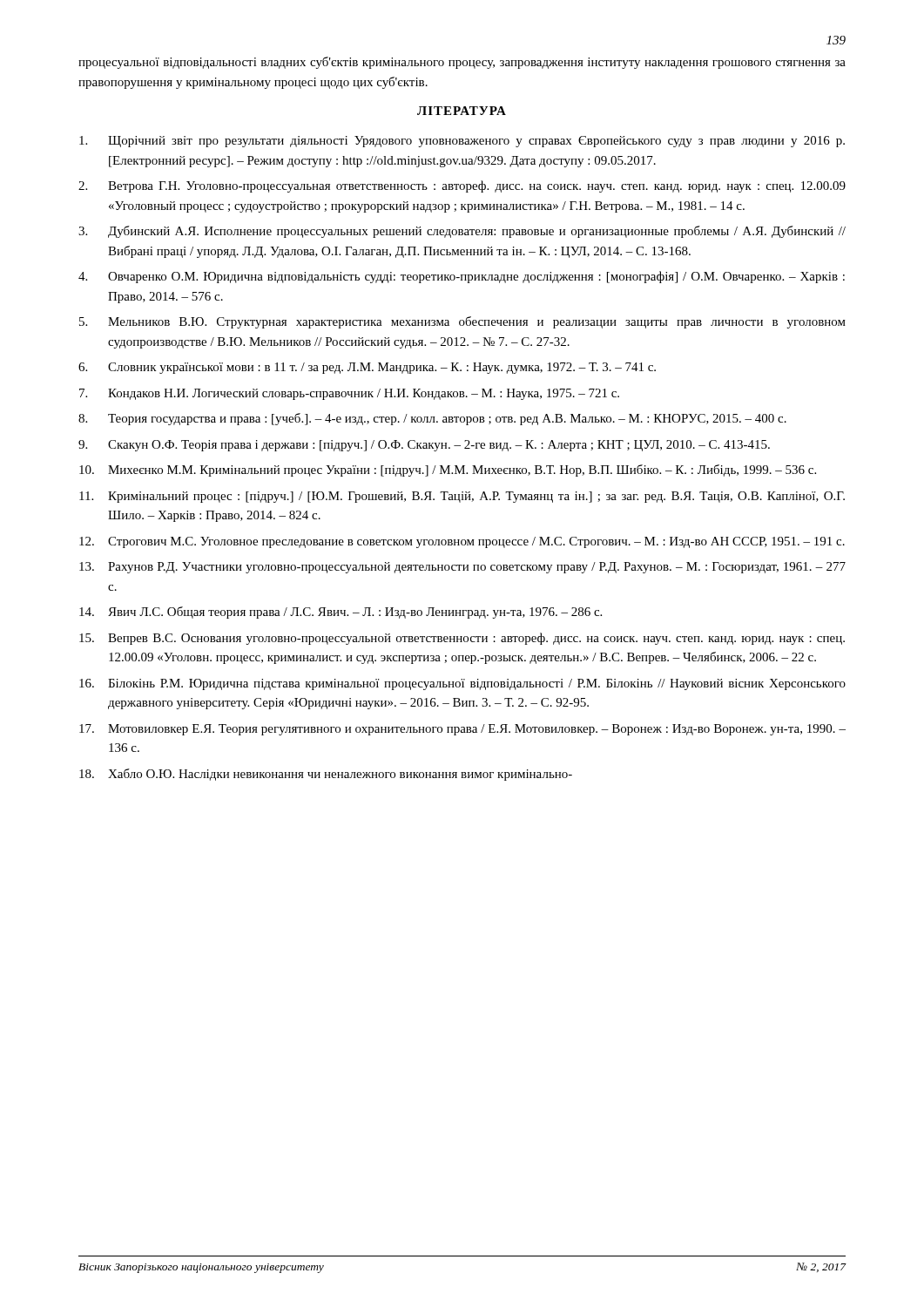Select the list item containing "14. Явич Л.С. Общая"
Viewport: 924px width, 1307px height.
pyautogui.click(x=462, y=612)
